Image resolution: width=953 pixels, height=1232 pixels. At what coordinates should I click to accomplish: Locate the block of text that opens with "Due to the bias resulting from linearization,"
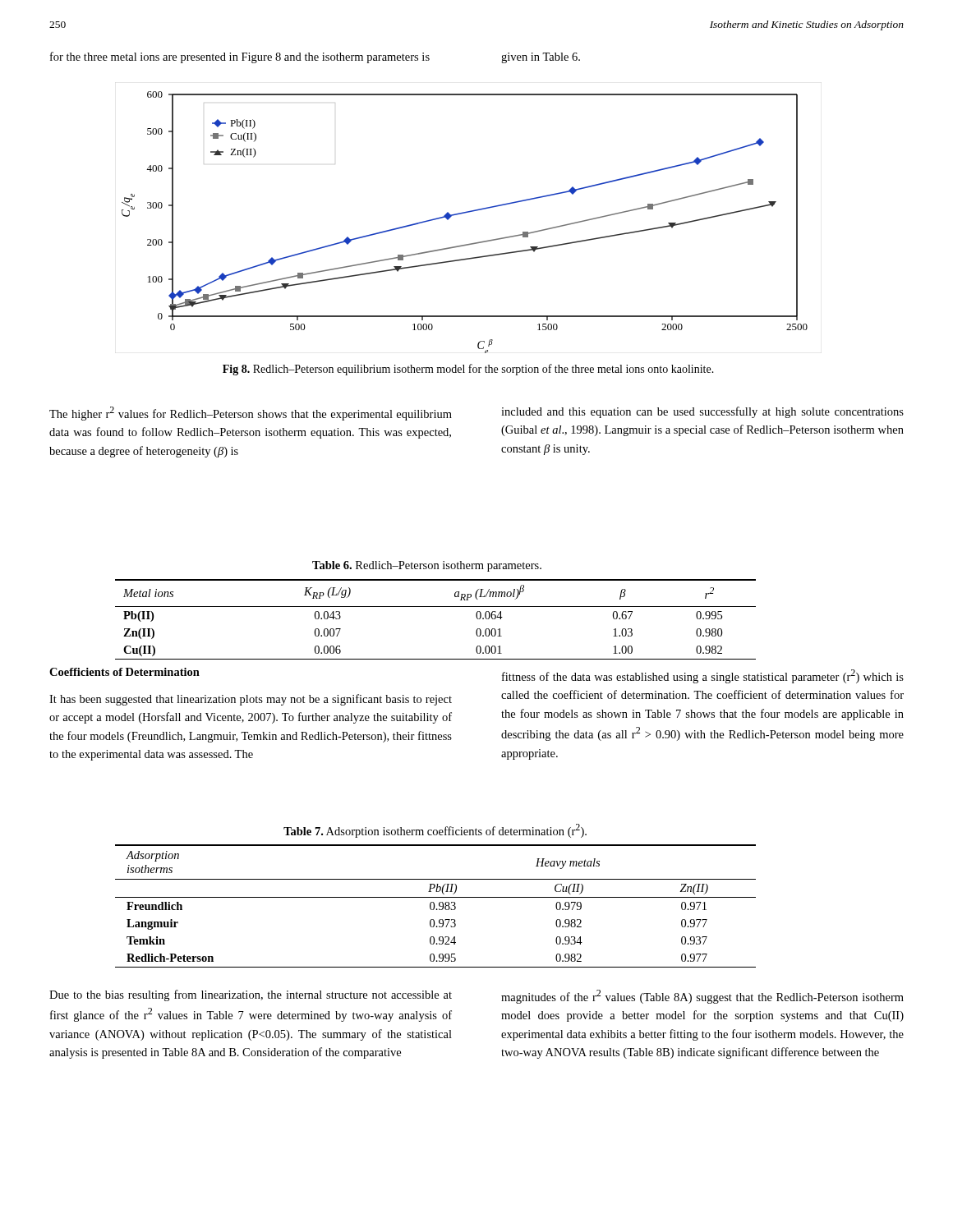[251, 1023]
